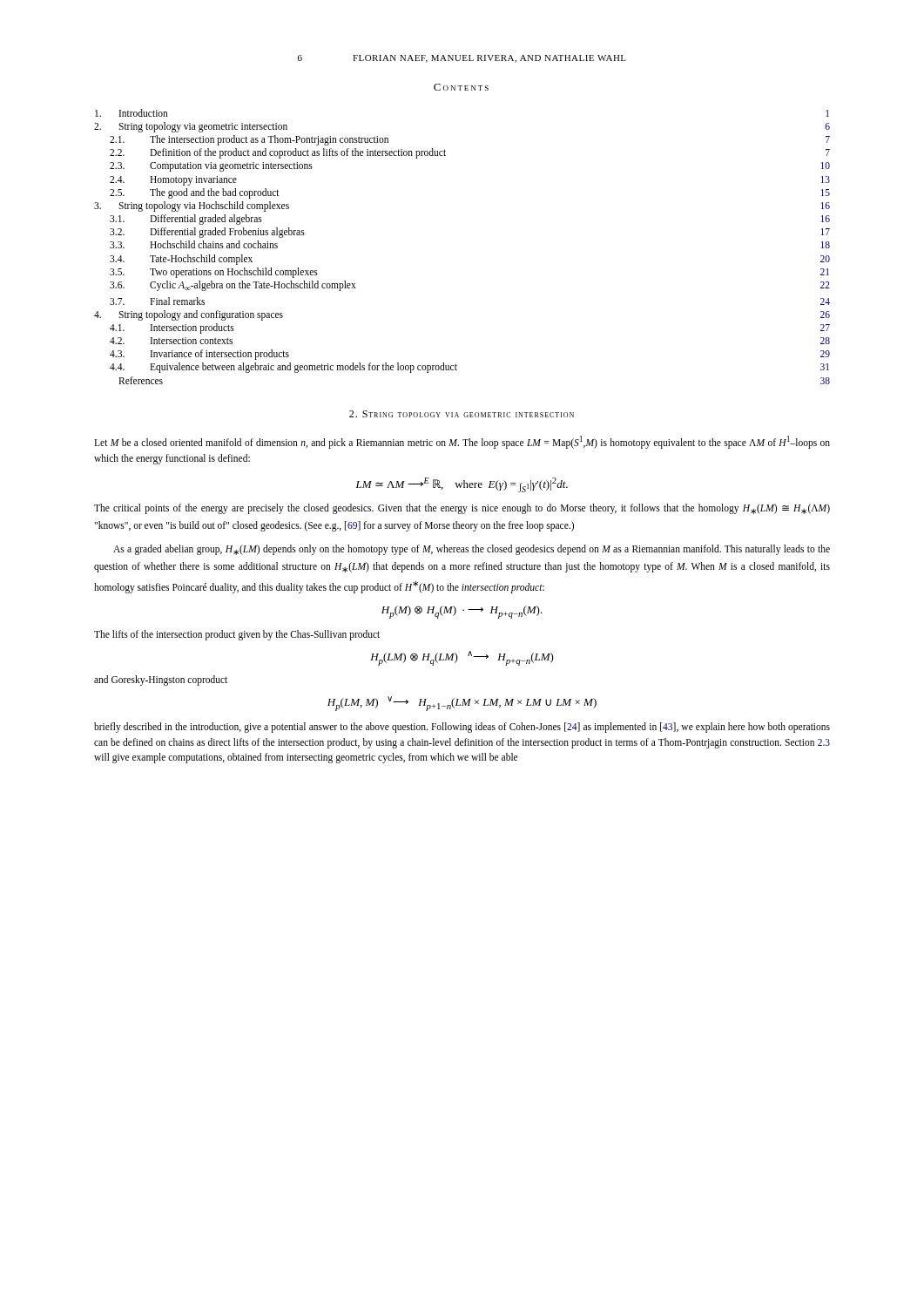924x1307 pixels.
Task: Locate the text block containing "As a graded abelian"
Action: [x=462, y=568]
